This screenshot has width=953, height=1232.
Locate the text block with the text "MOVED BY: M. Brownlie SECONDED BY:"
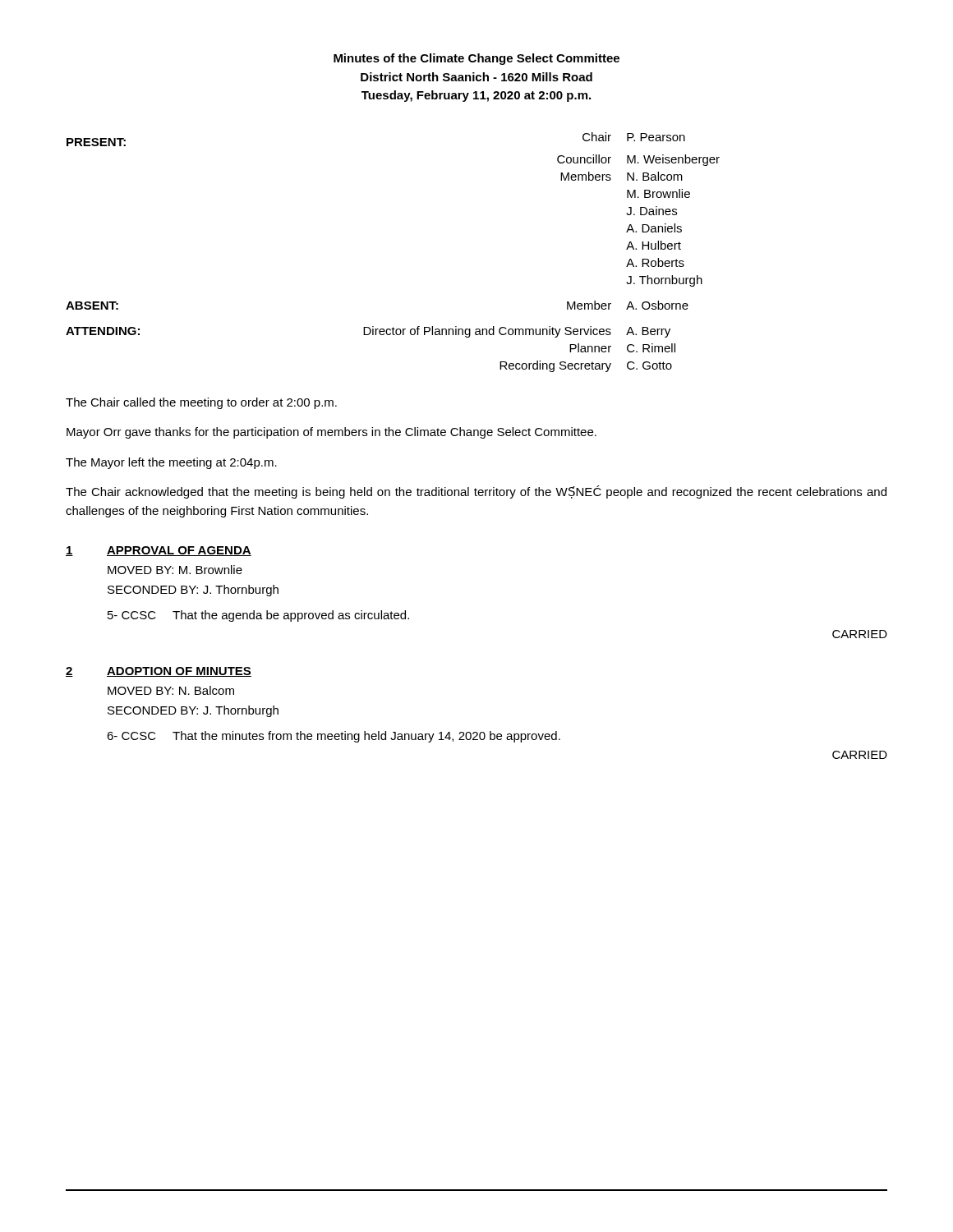point(193,579)
